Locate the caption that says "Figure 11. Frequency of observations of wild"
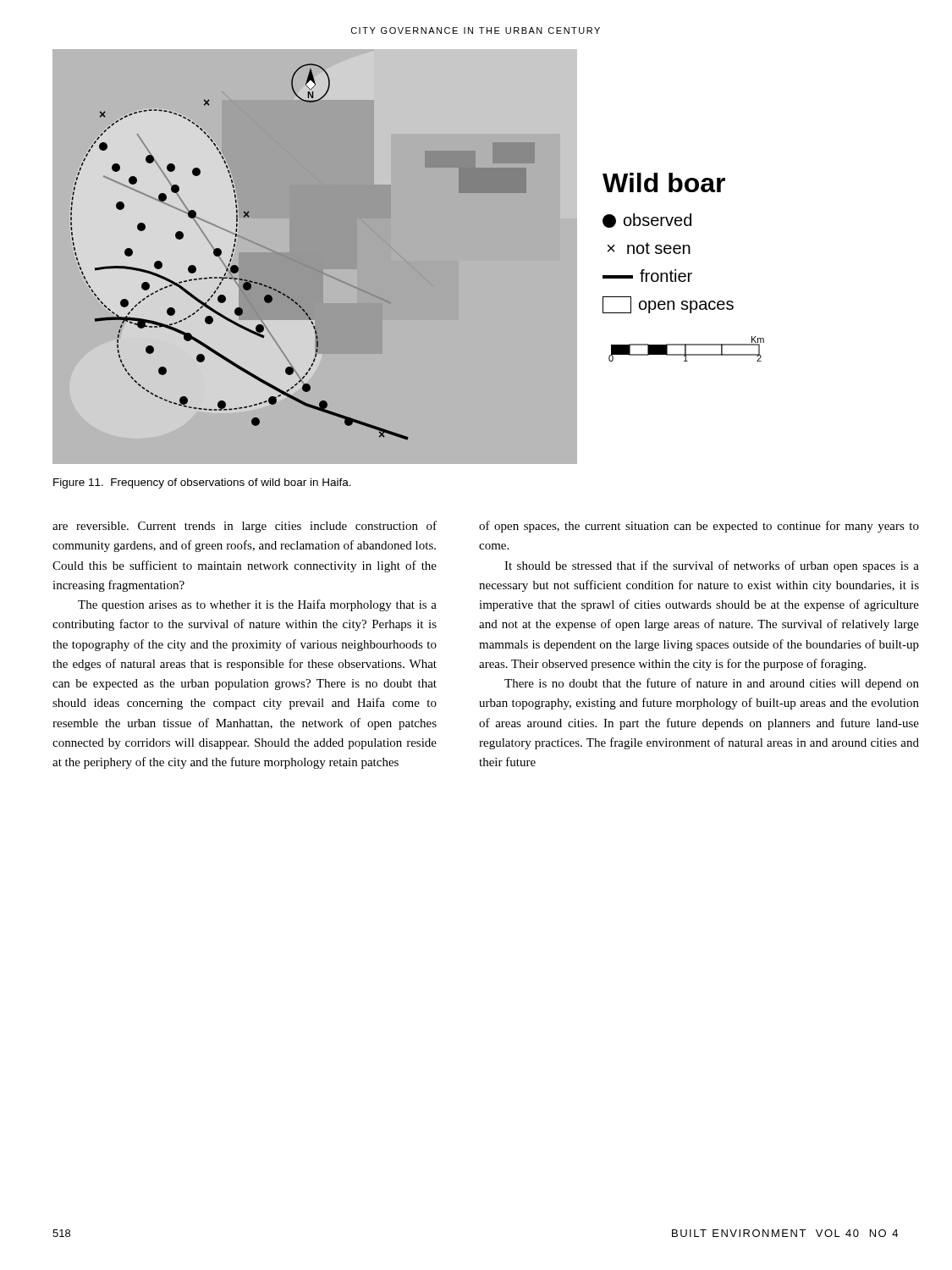This screenshot has width=952, height=1270. tap(202, 482)
